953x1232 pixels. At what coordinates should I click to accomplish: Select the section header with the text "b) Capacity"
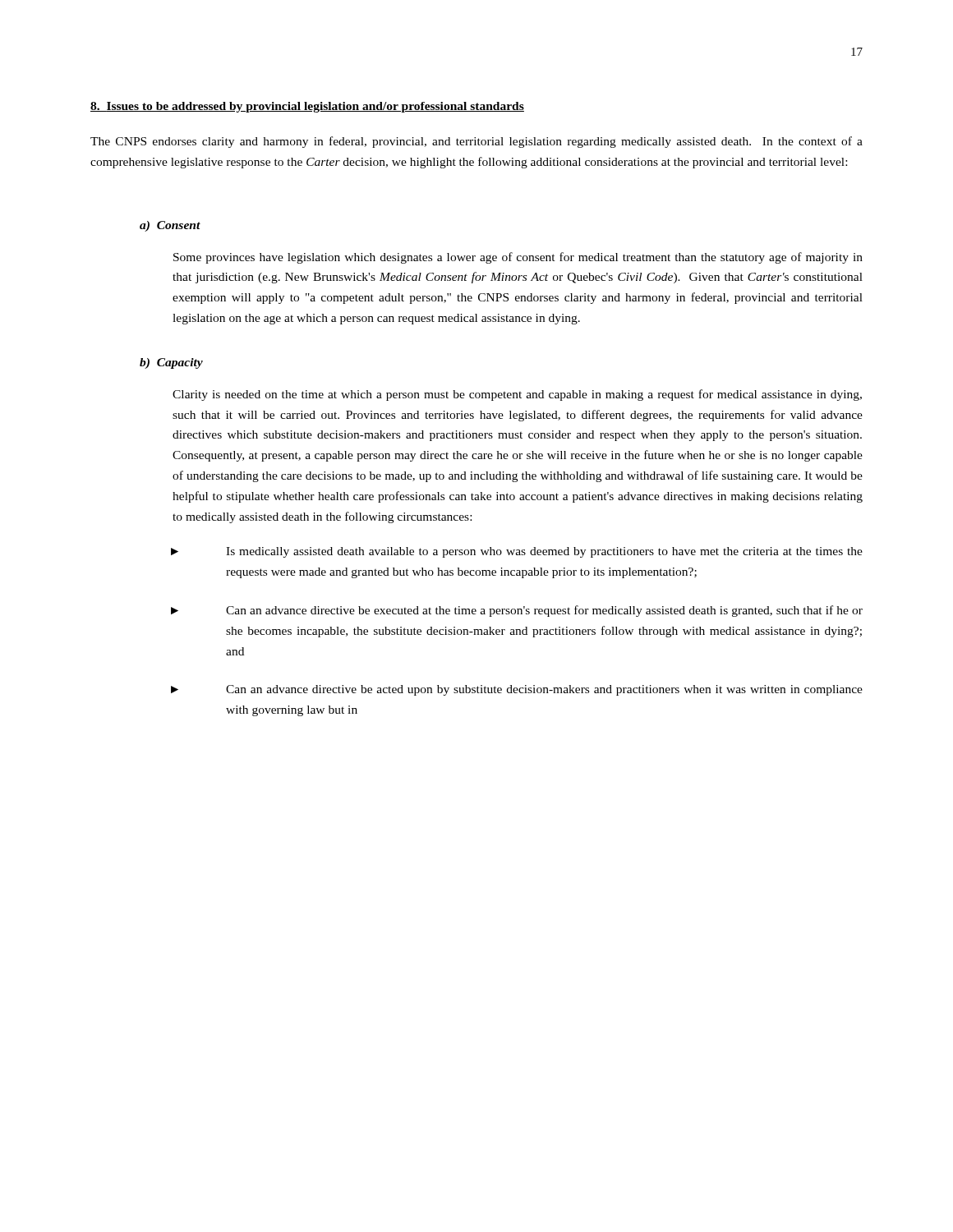(x=171, y=362)
